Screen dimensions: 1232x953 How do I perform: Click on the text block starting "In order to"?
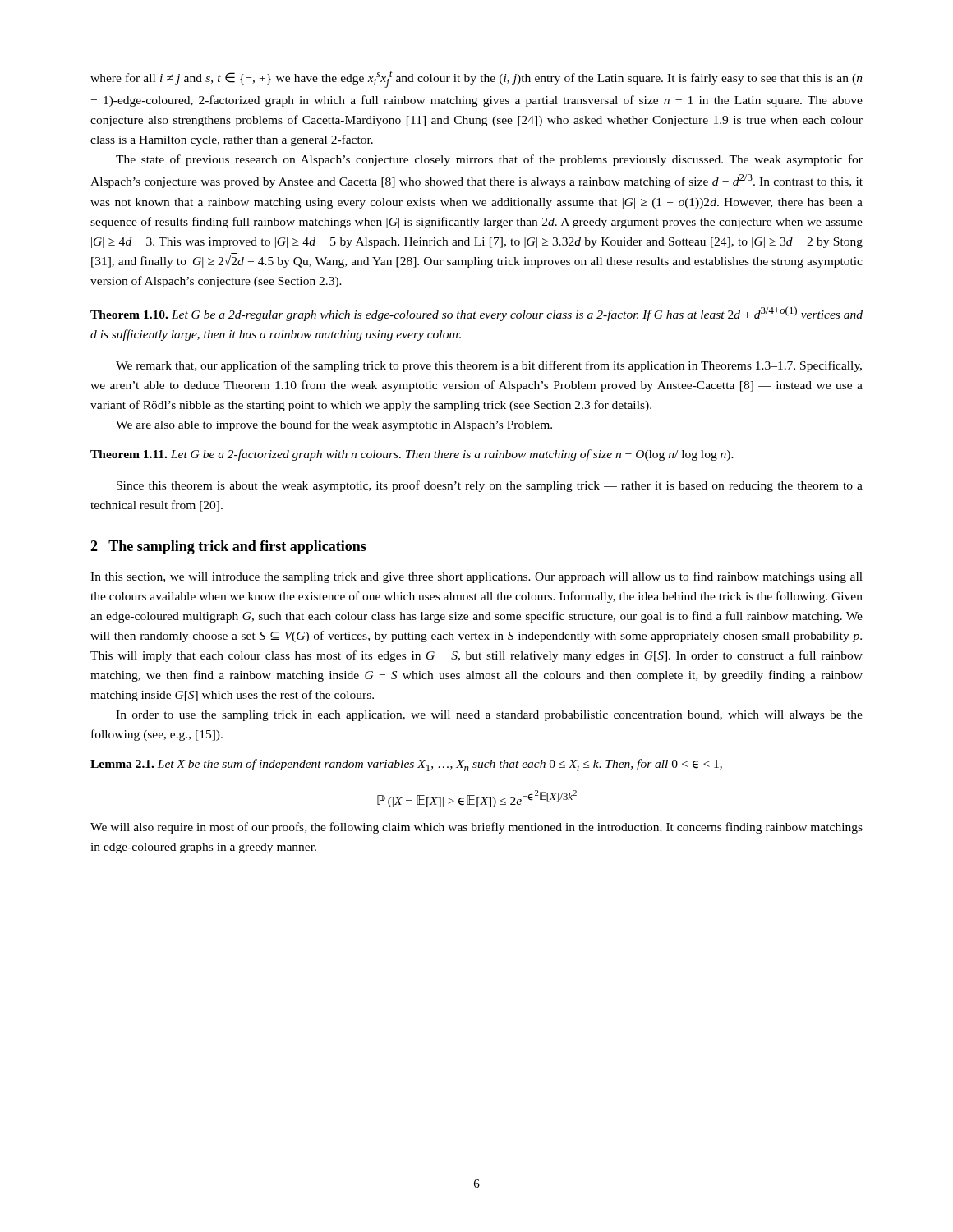[x=476, y=724]
